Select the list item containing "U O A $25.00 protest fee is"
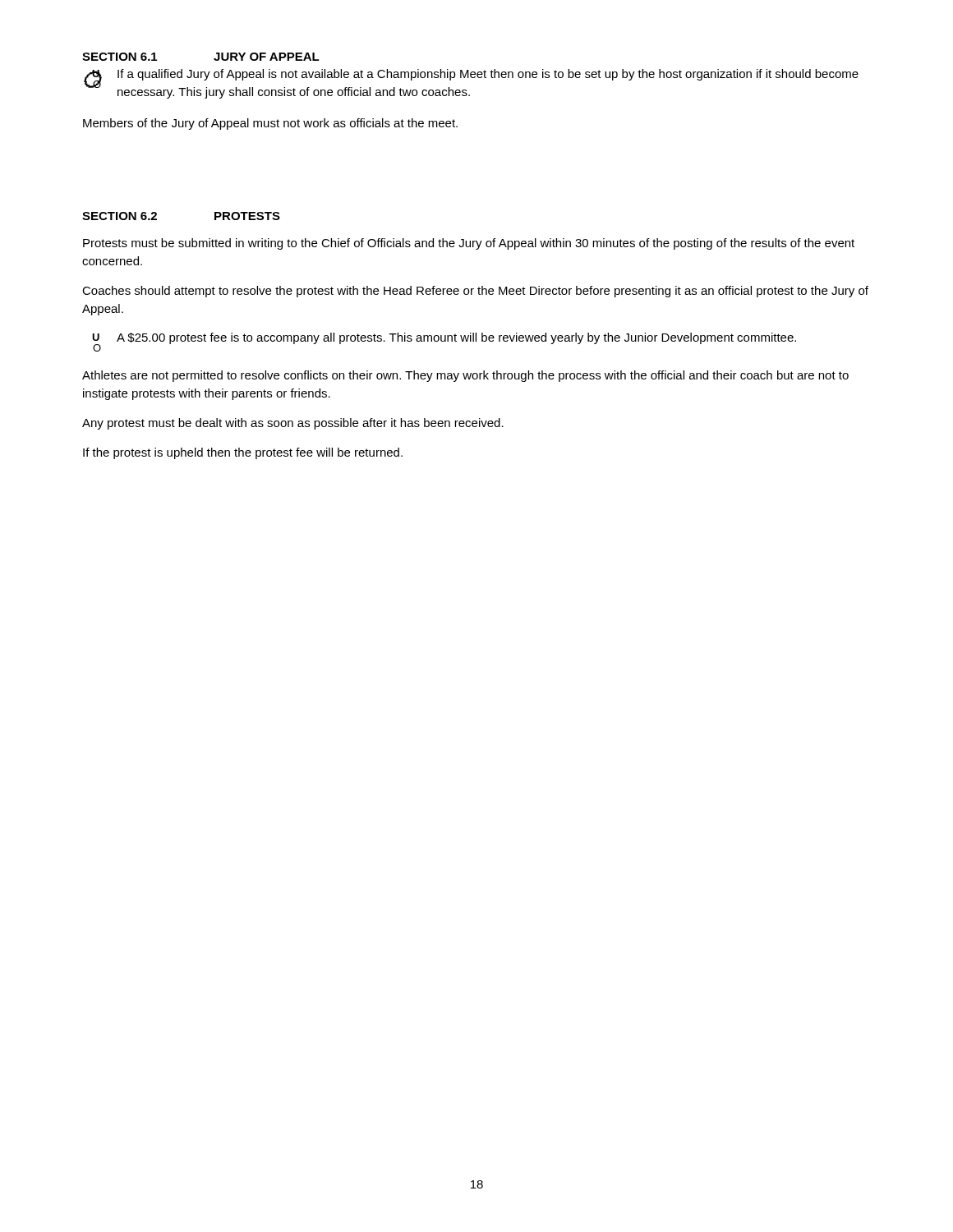 (x=476, y=341)
